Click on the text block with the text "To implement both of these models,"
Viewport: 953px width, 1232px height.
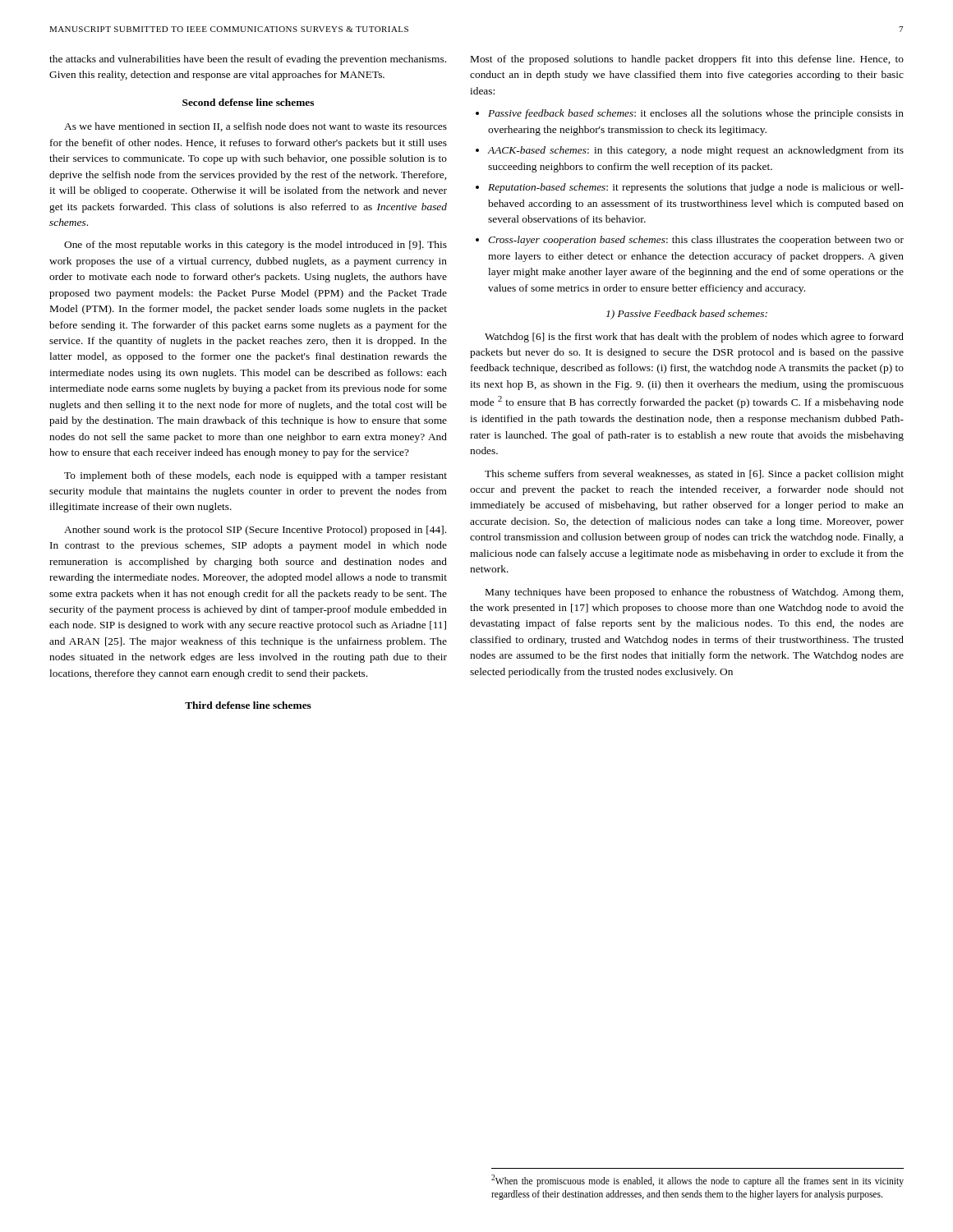point(248,491)
